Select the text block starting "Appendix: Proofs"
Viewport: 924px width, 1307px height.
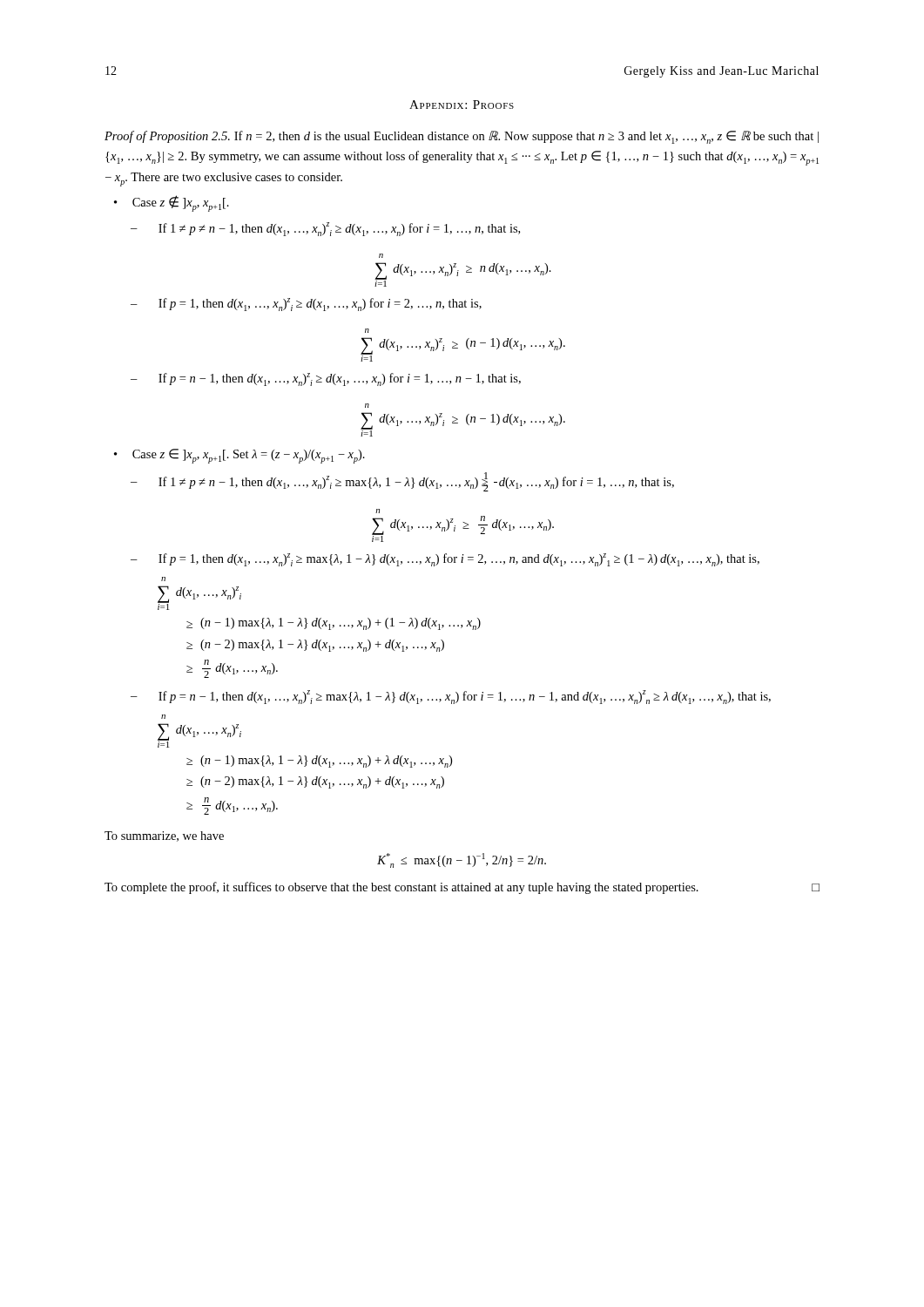pos(462,105)
